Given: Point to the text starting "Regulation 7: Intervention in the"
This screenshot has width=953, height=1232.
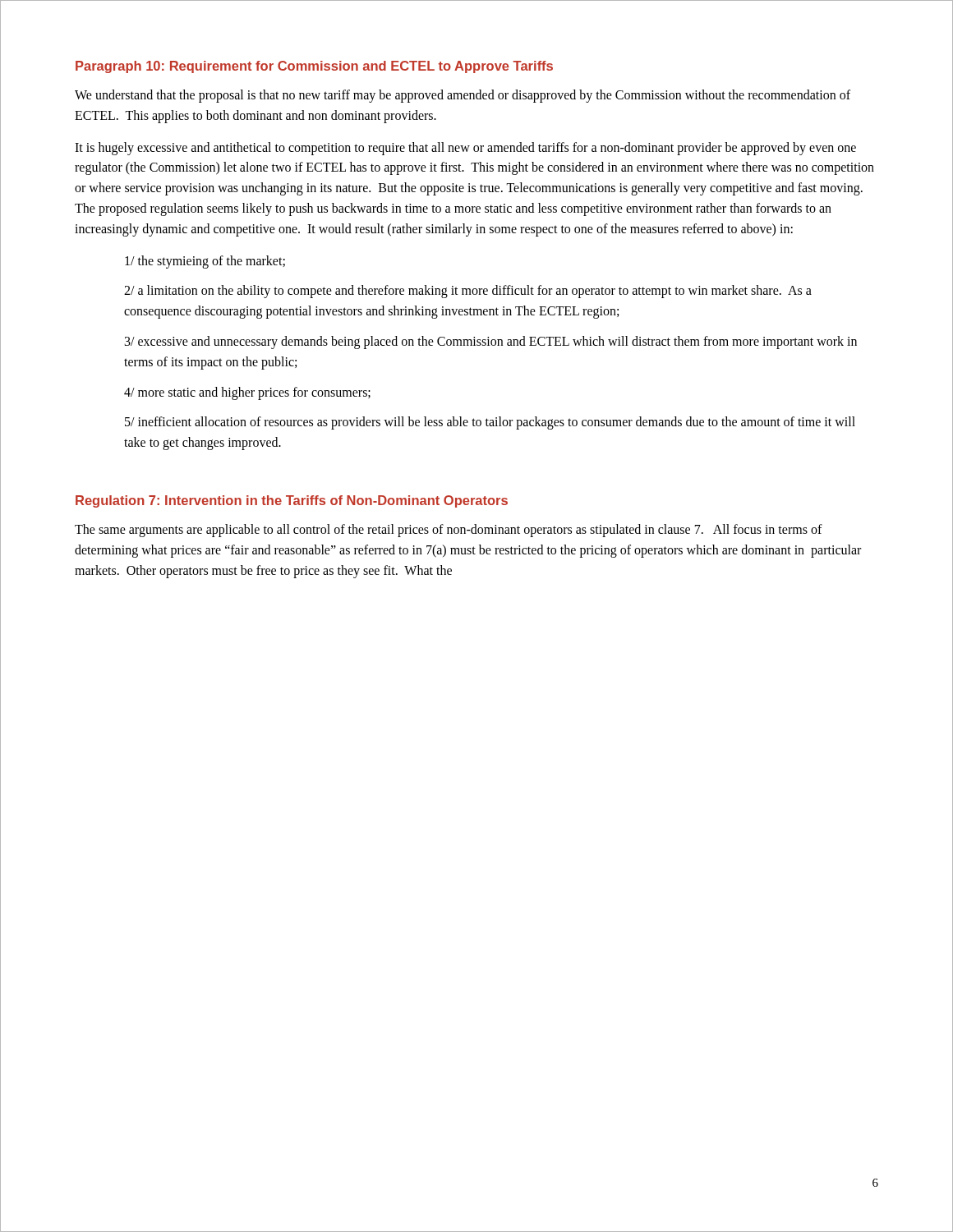Looking at the screenshot, I should (x=292, y=500).
